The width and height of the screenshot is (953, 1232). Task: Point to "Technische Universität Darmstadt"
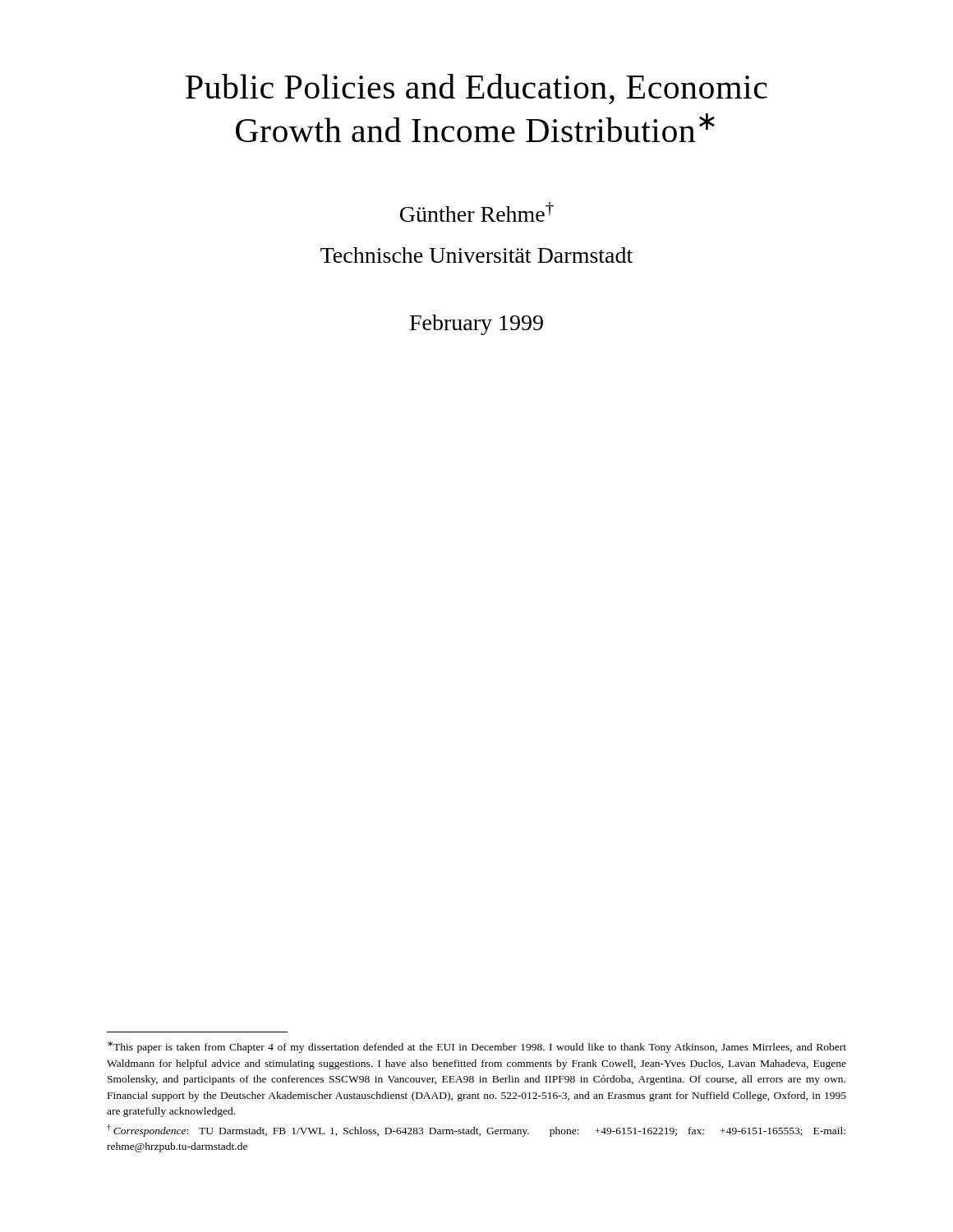476,255
